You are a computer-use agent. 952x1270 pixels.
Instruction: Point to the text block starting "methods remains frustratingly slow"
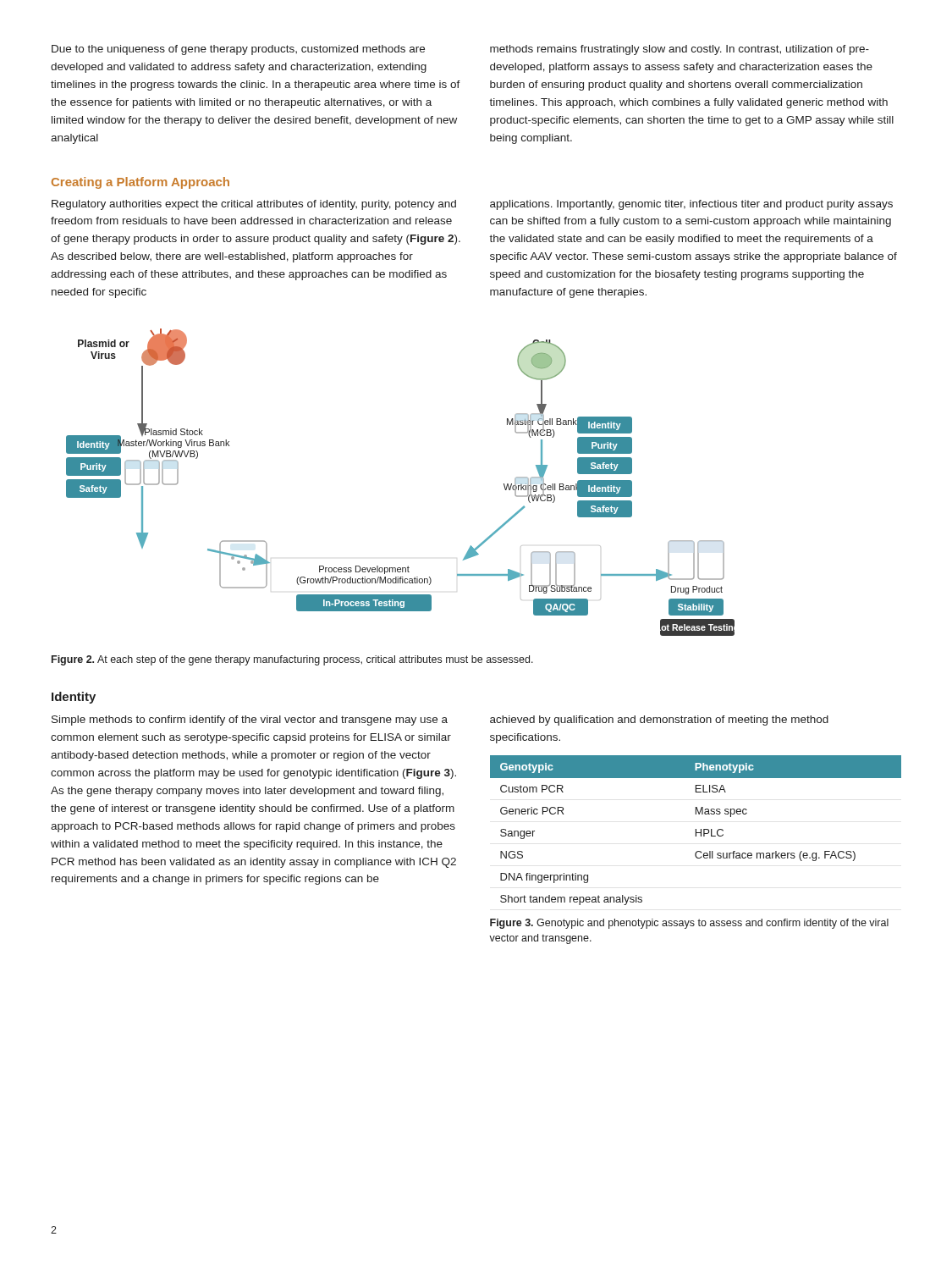tap(695, 94)
